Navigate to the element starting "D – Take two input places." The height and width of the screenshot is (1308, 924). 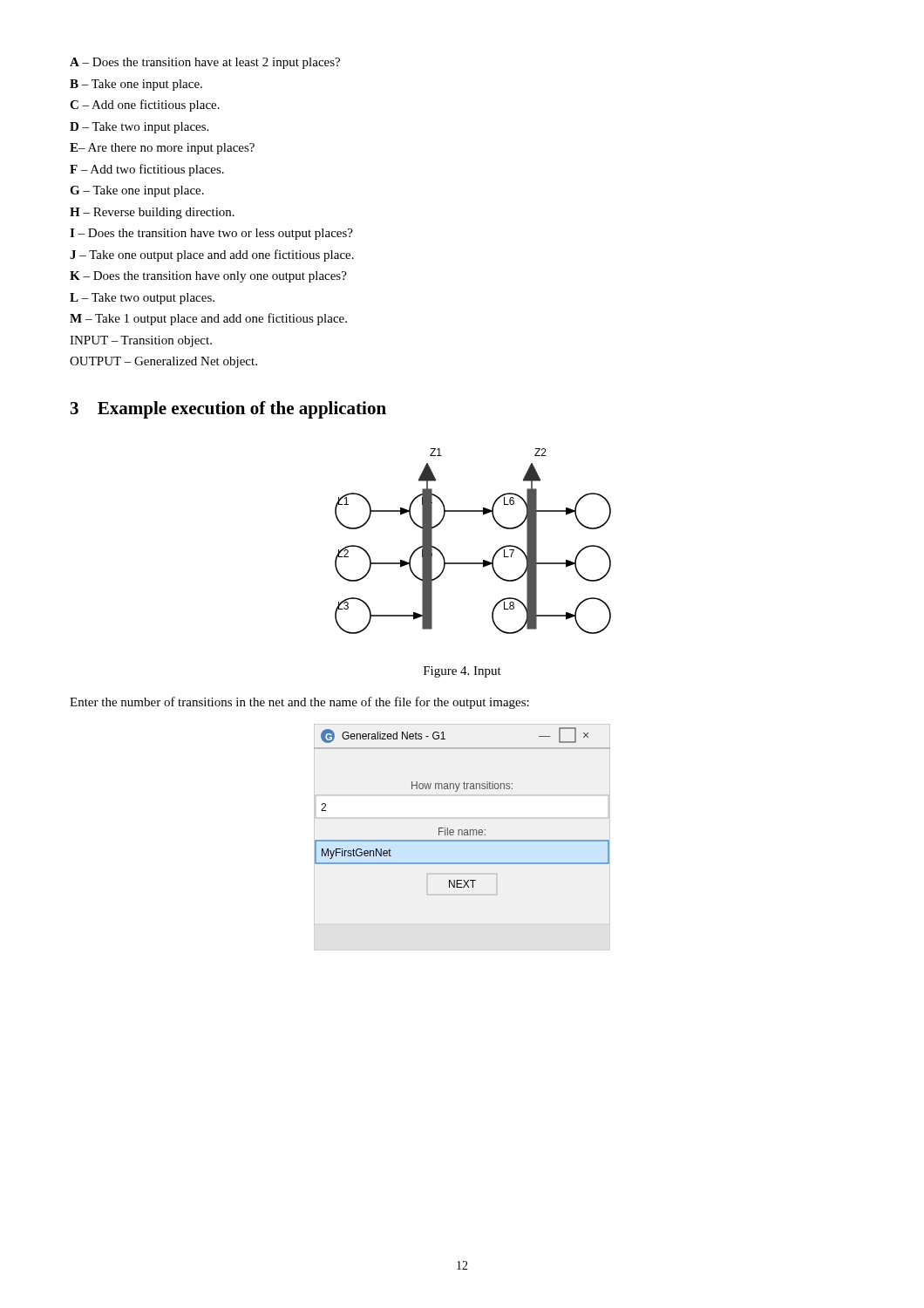(140, 126)
